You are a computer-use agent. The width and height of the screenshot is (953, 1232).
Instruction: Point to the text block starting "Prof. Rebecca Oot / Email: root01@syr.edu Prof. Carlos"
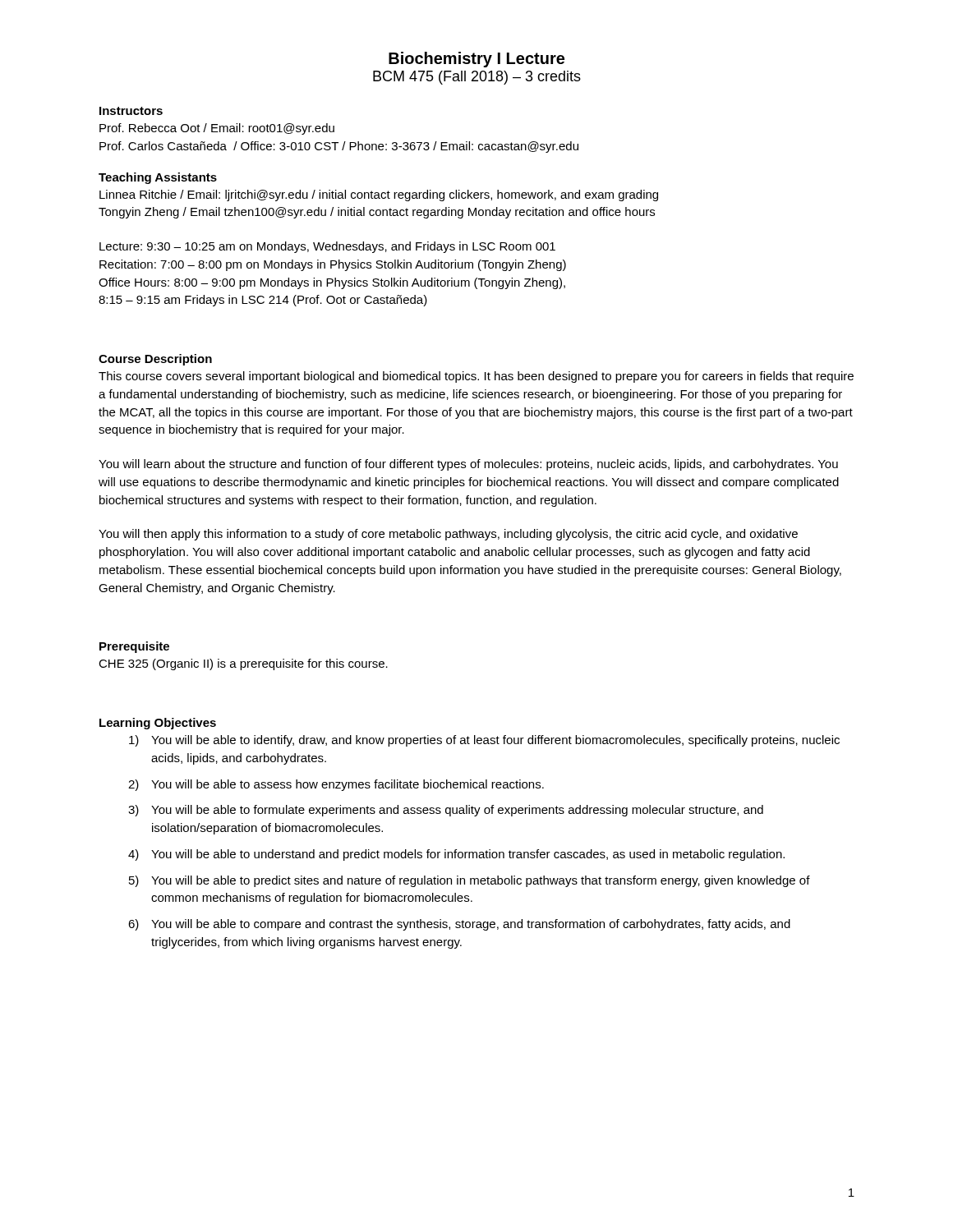(x=339, y=137)
